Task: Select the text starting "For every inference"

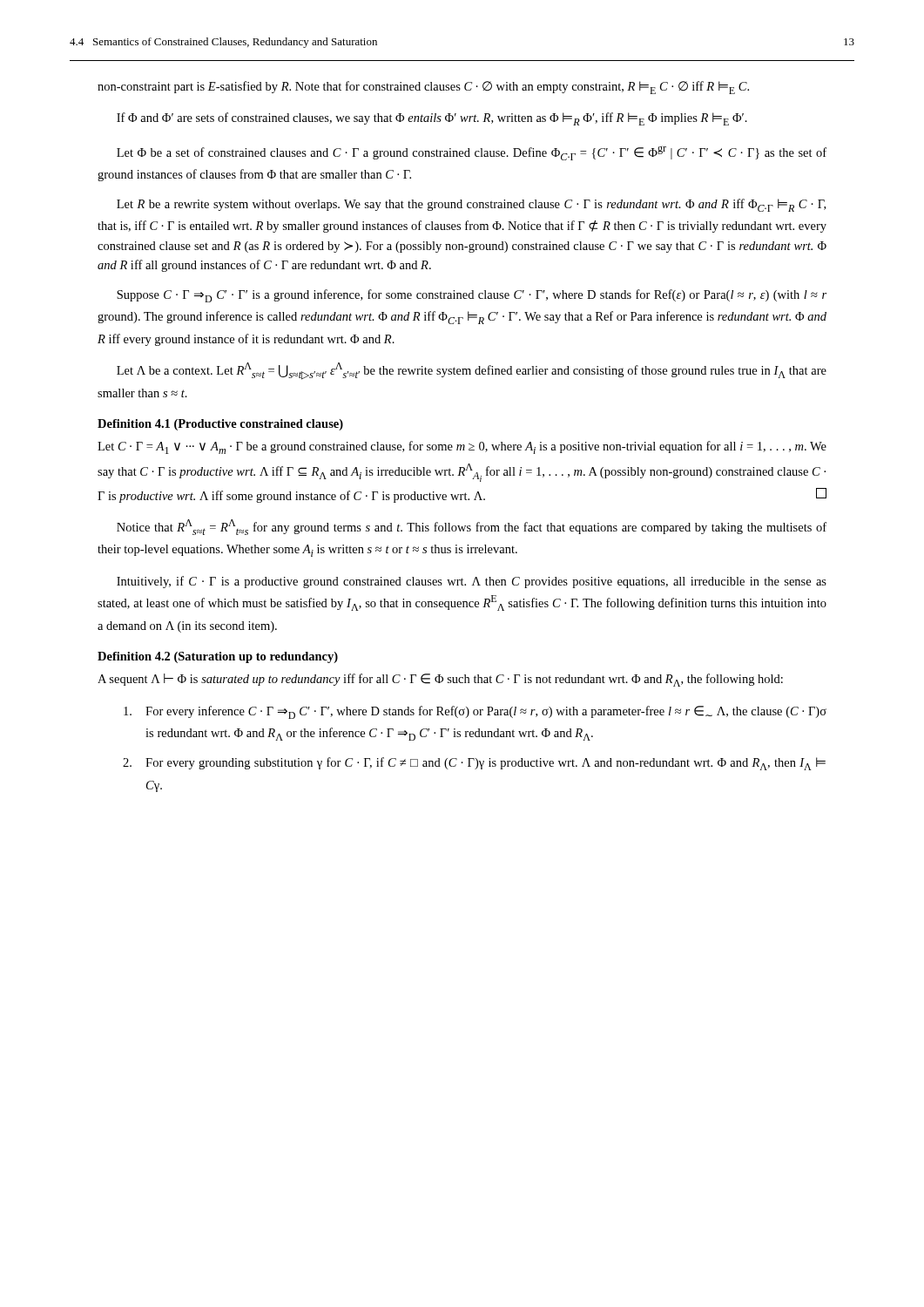Action: [475, 724]
